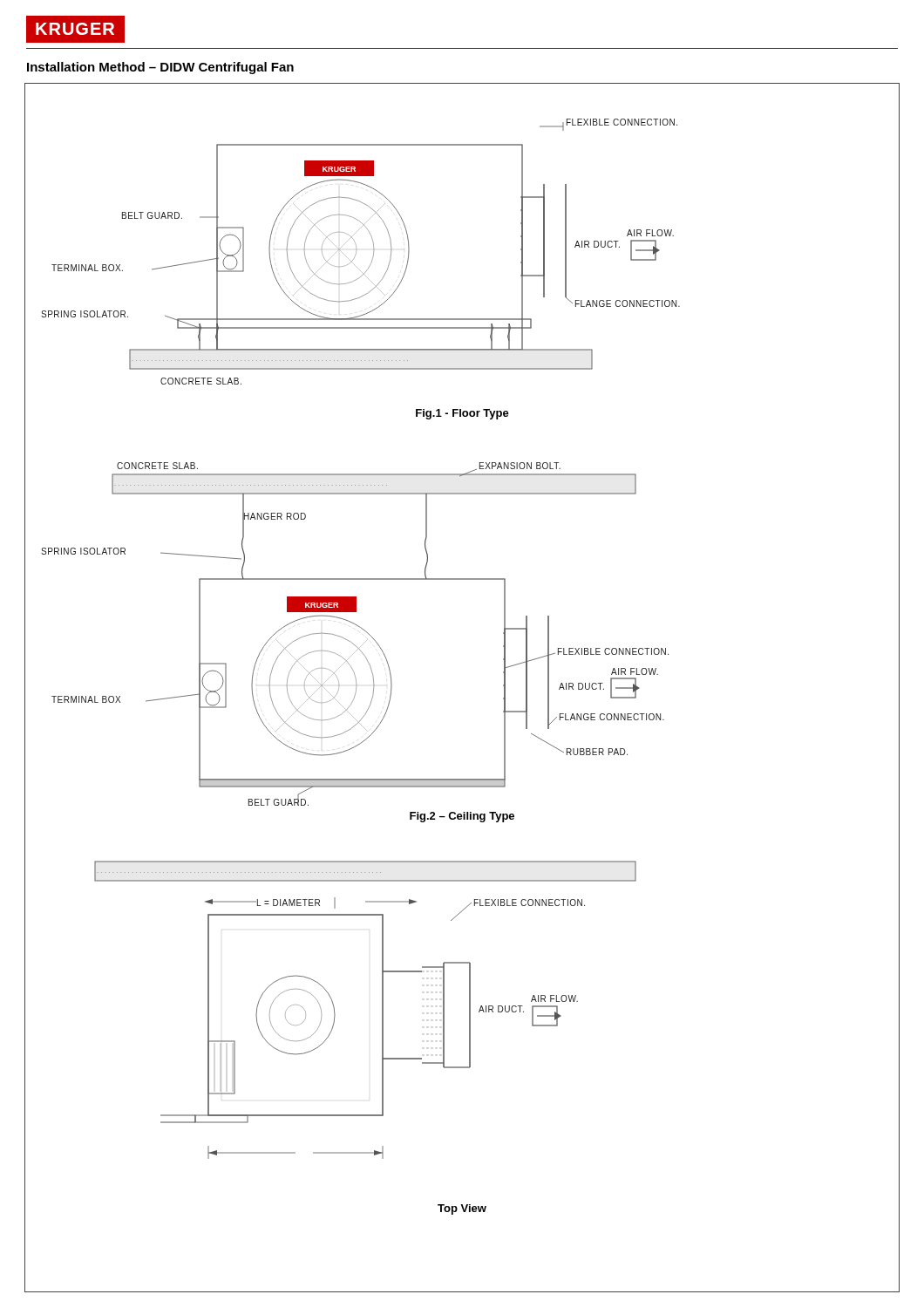This screenshot has width=924, height=1308.
Task: Find the element starting "Fig.1 - Floor Type"
Action: (462, 413)
